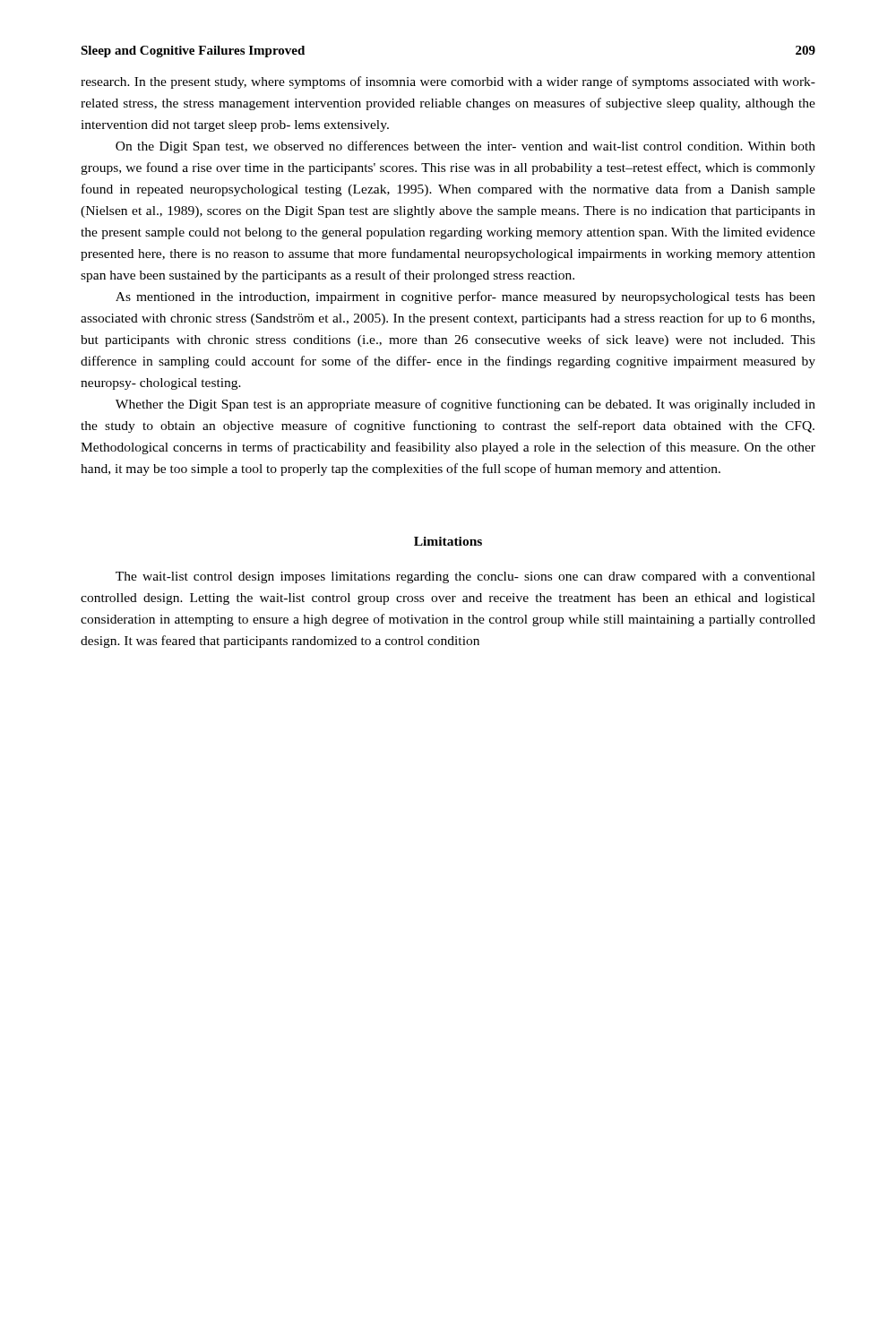Select the text block containing "research. In the"

coord(448,275)
